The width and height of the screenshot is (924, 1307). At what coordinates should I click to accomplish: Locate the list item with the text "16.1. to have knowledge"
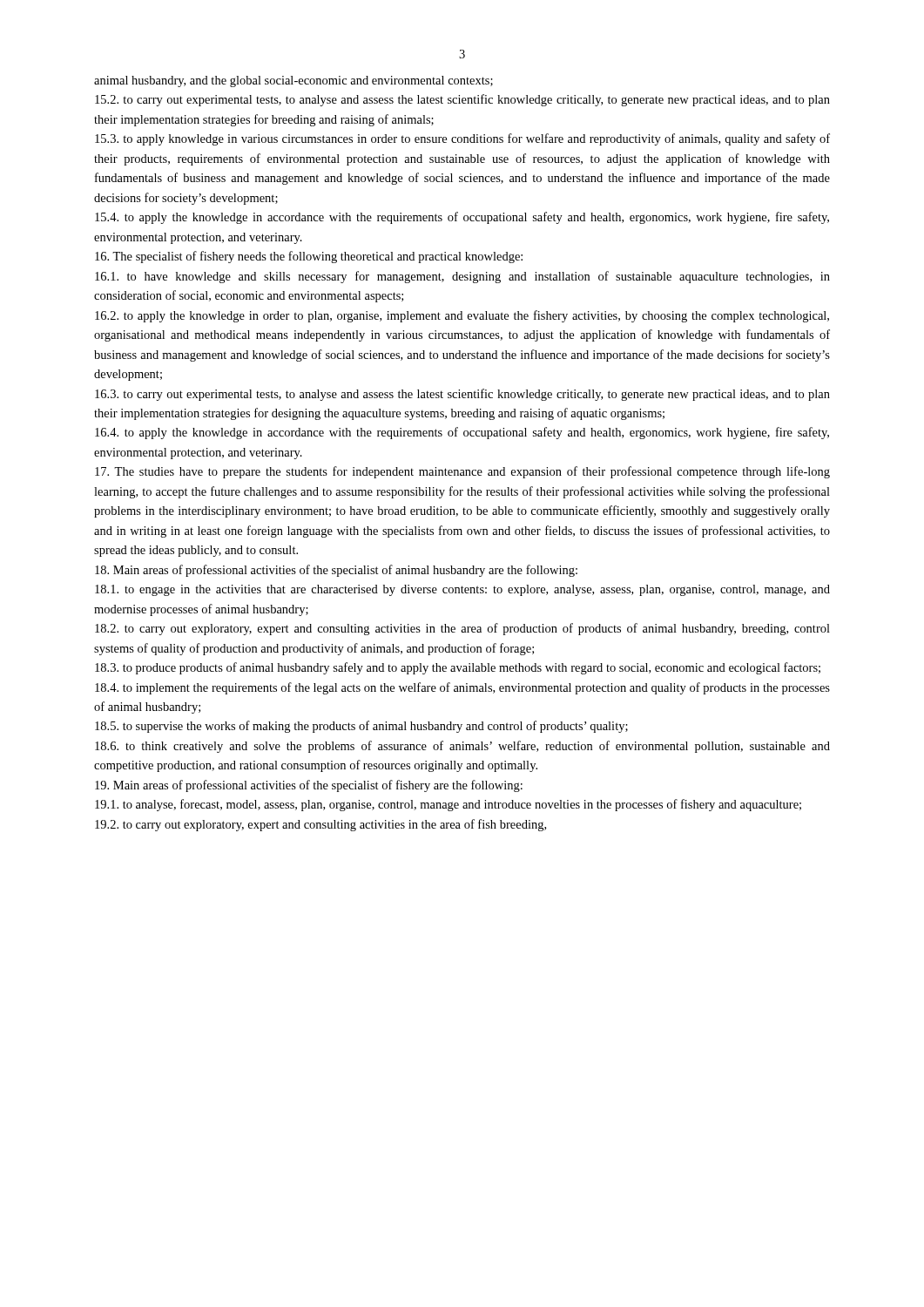(x=462, y=286)
